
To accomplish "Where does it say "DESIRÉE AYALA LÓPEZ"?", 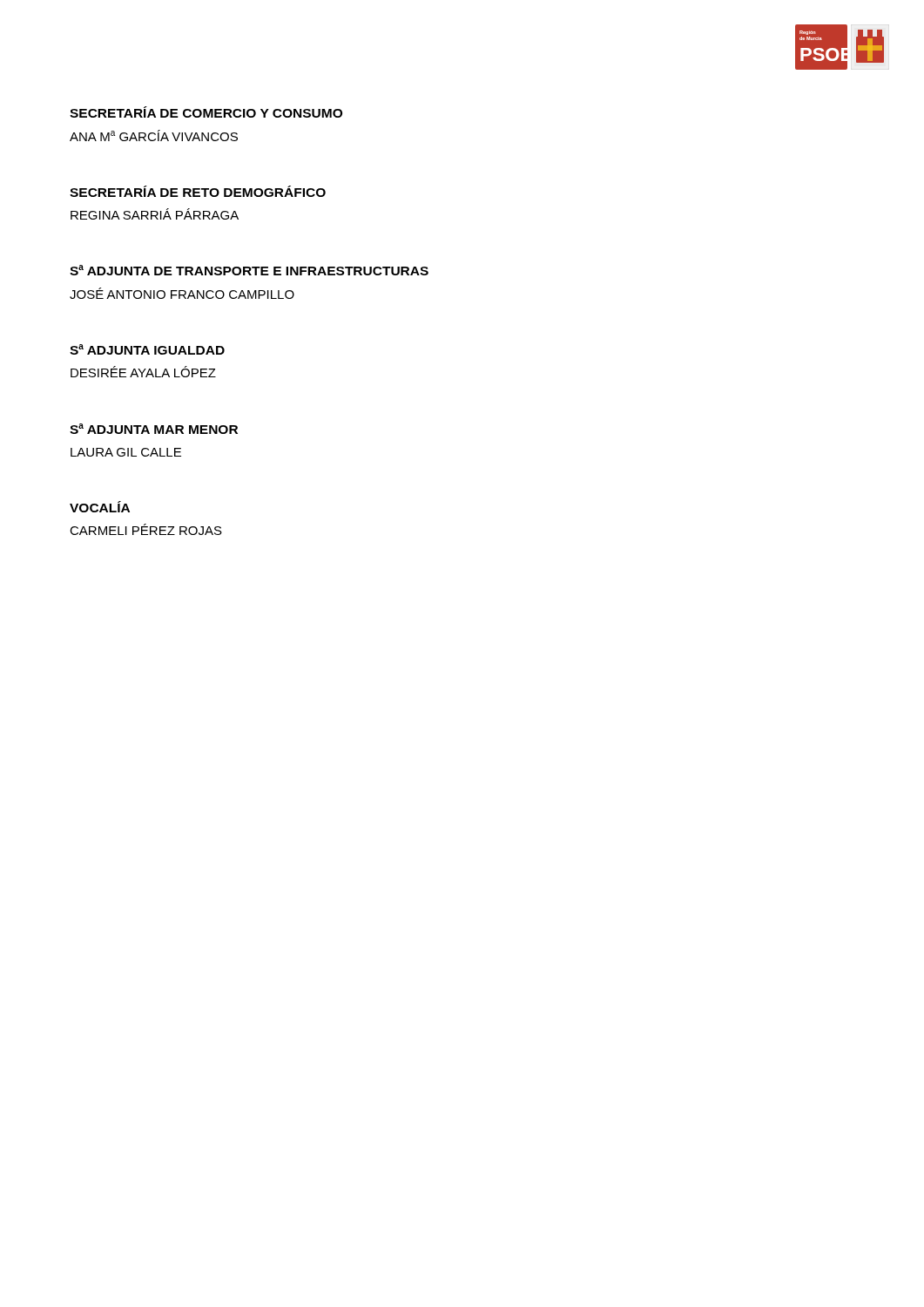I will coord(143,373).
